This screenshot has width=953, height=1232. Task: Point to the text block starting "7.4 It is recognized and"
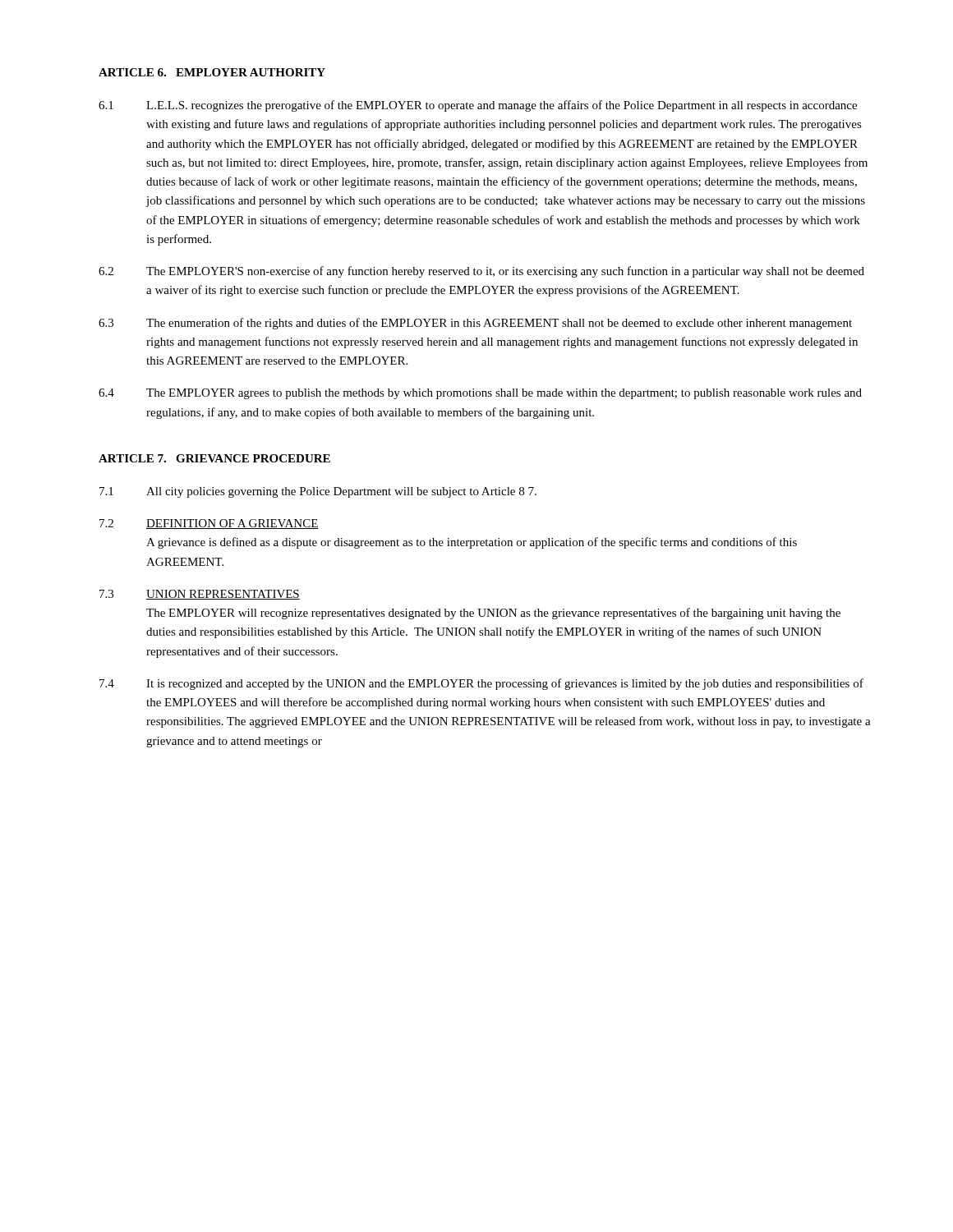(x=485, y=712)
